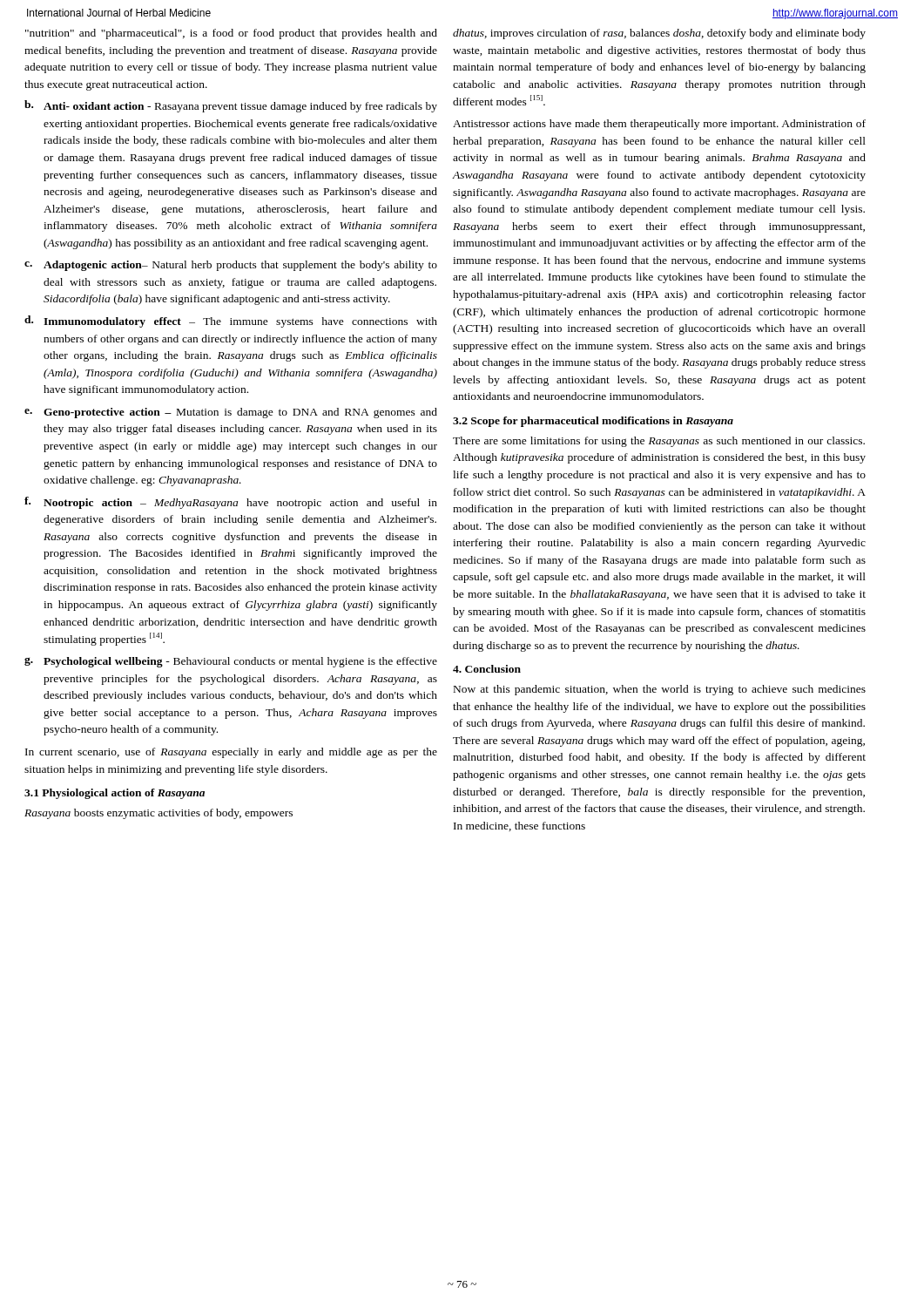
Task: Navigate to the text starting ""nutrition" and "pharmaceutical", is"
Action: 231,58
